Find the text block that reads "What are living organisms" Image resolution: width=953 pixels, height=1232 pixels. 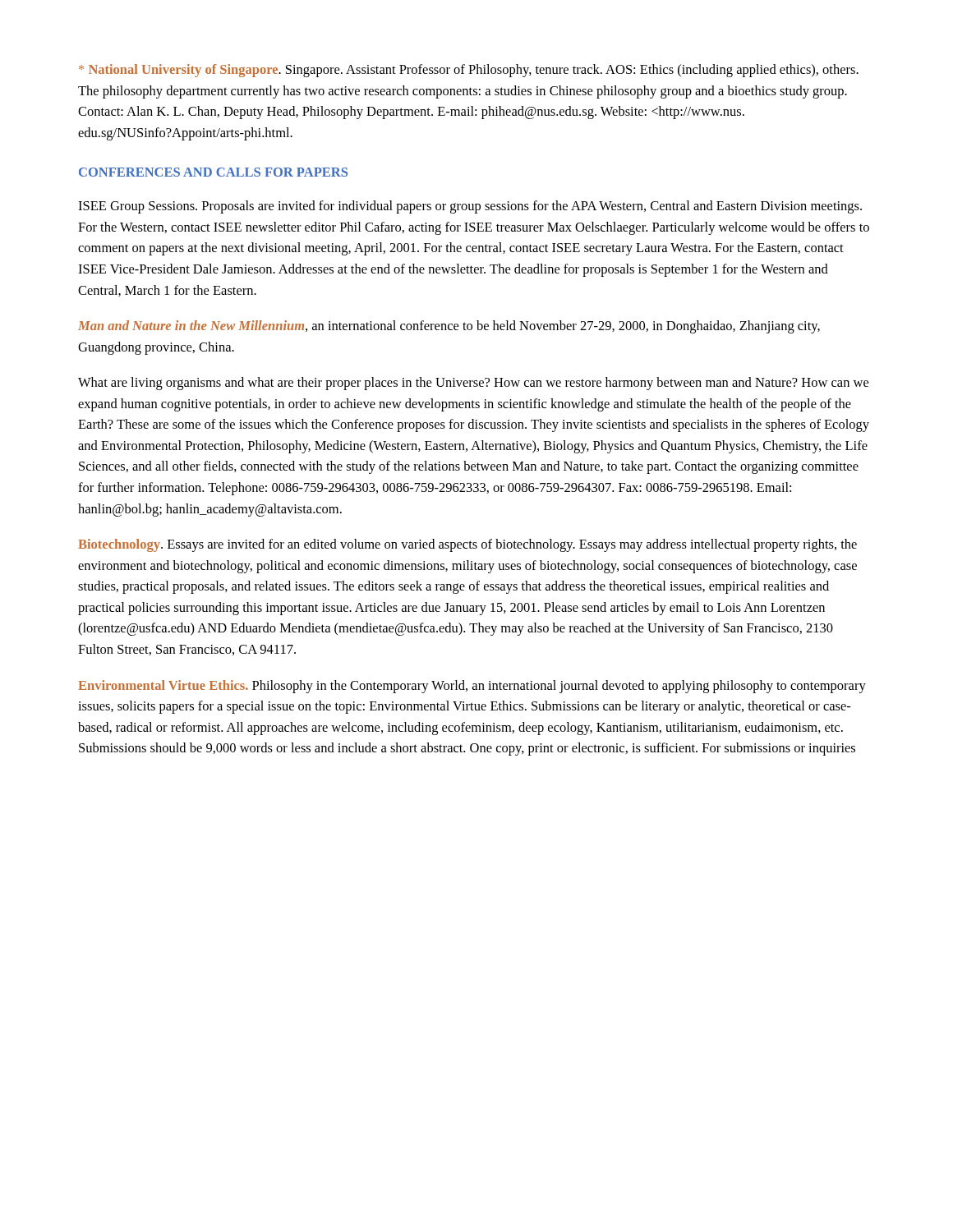click(474, 446)
